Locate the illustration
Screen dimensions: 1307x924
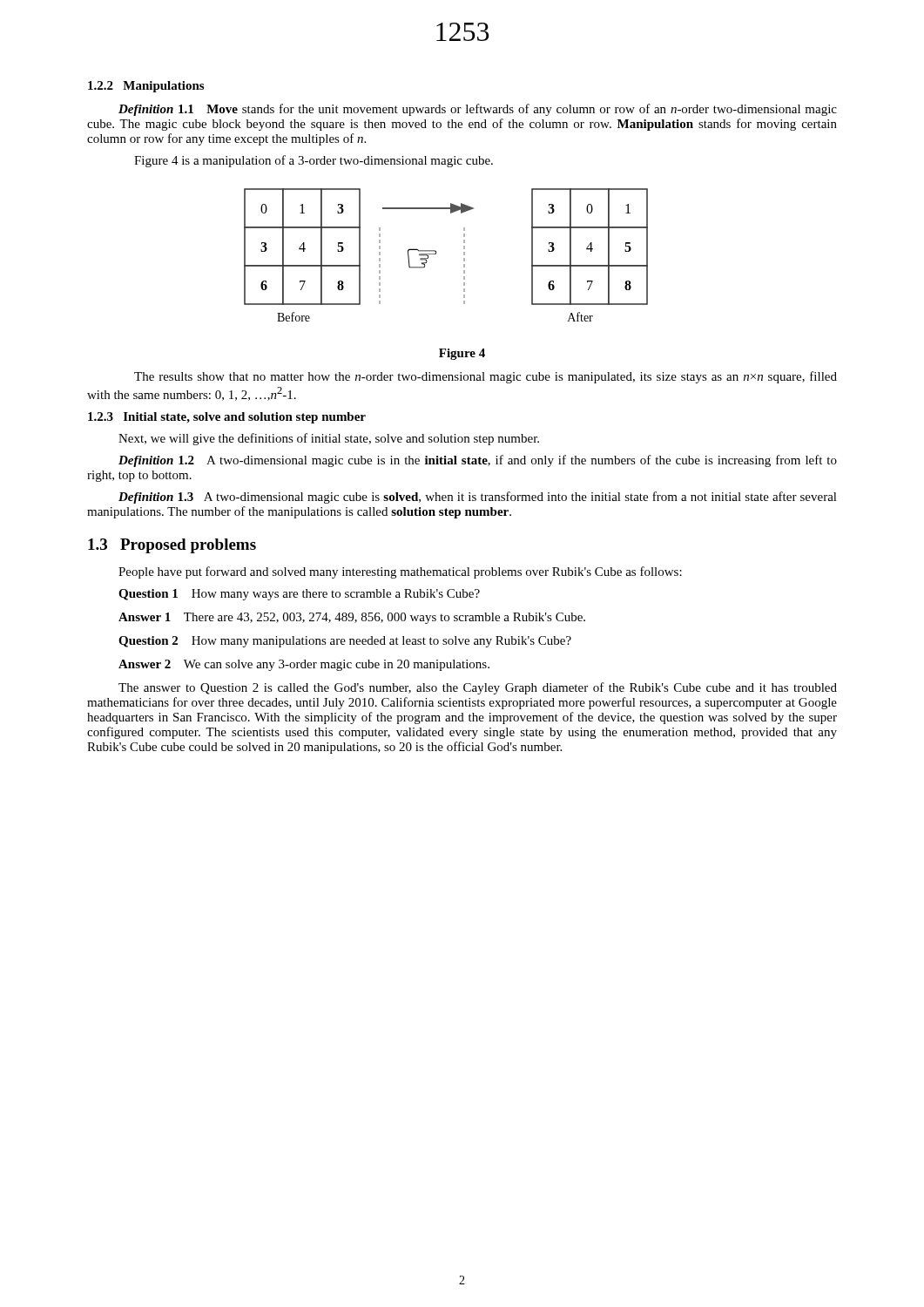pyautogui.click(x=462, y=261)
